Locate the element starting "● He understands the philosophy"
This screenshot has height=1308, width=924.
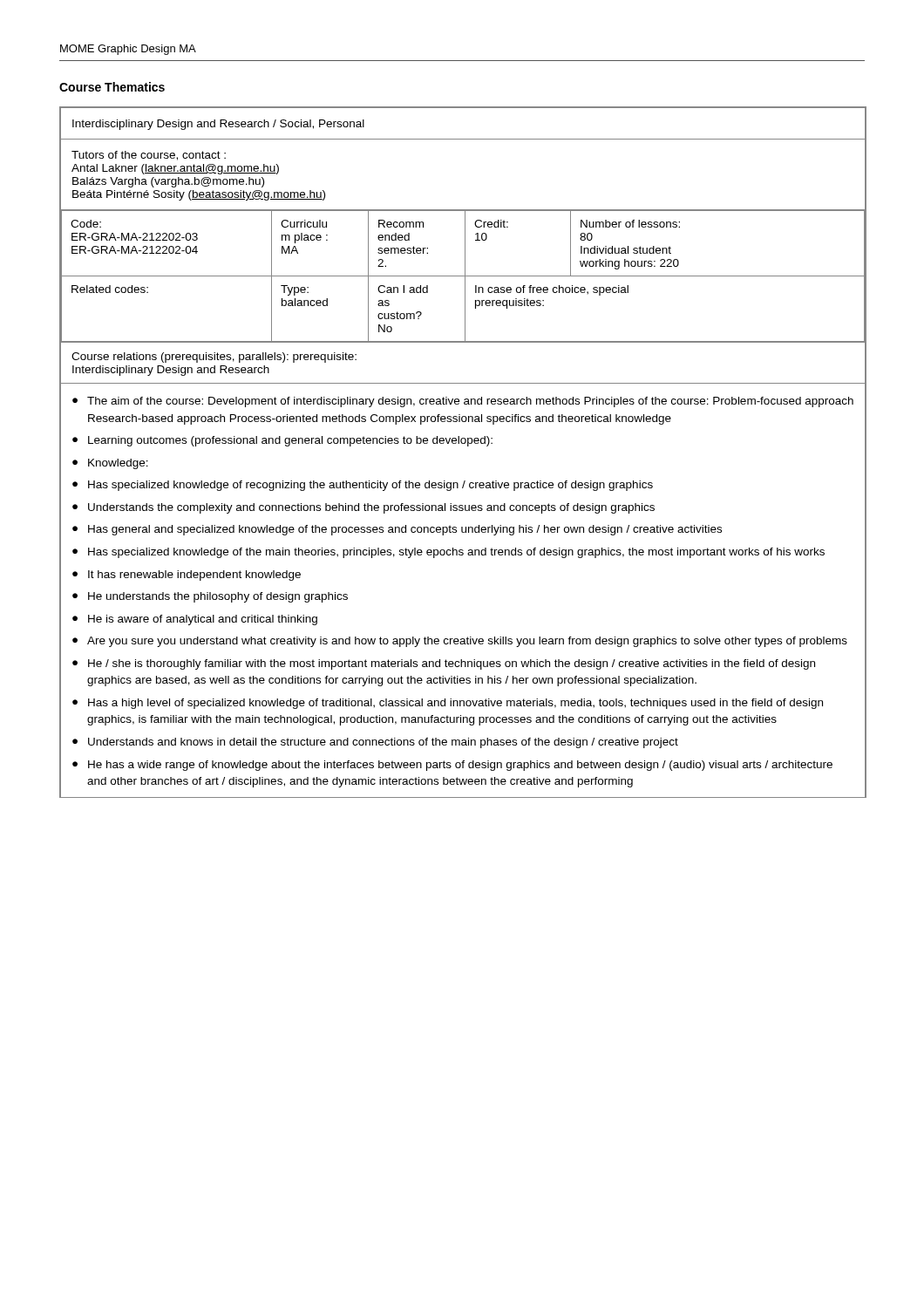click(x=210, y=596)
